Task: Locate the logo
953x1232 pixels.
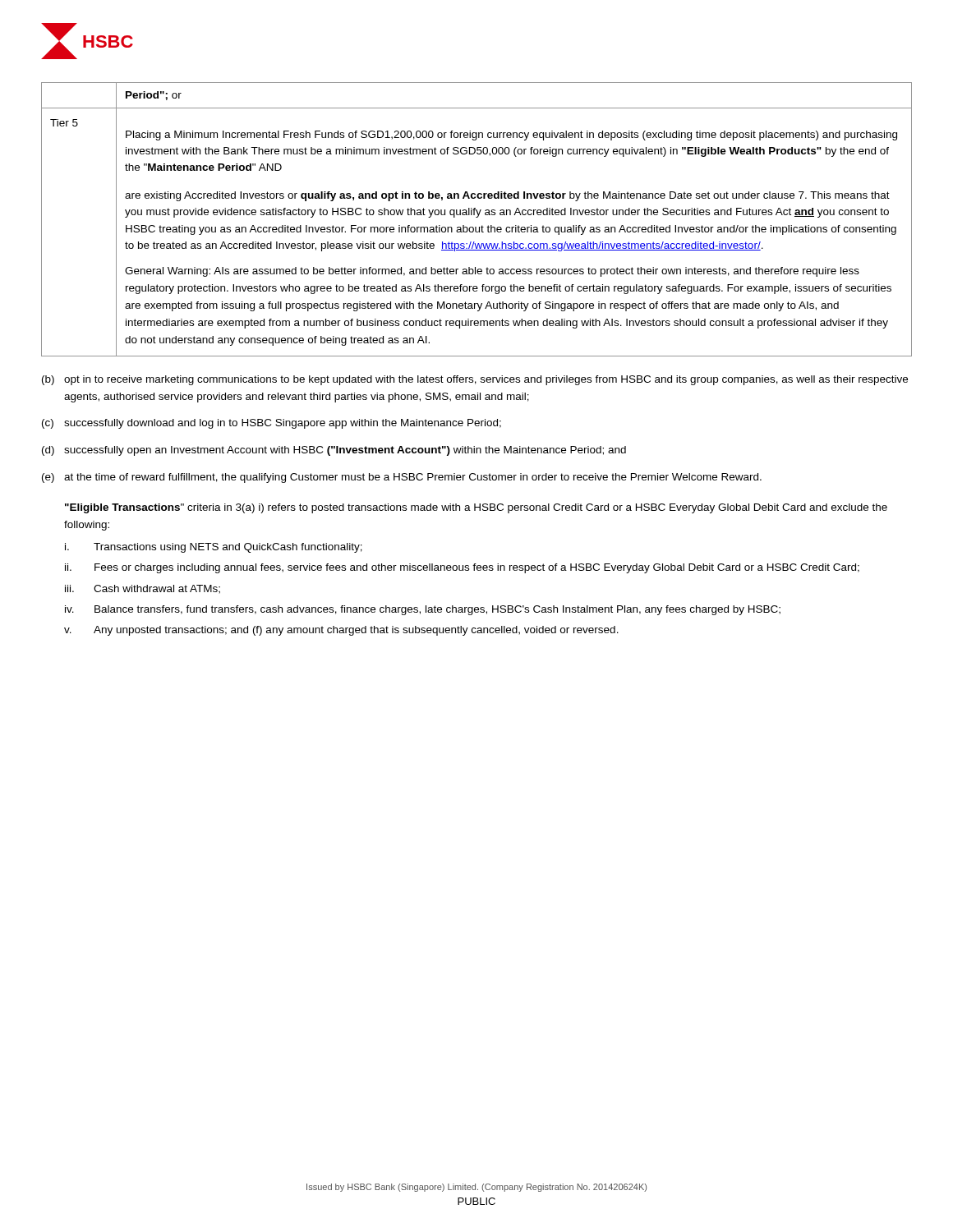Action: click(90, 46)
